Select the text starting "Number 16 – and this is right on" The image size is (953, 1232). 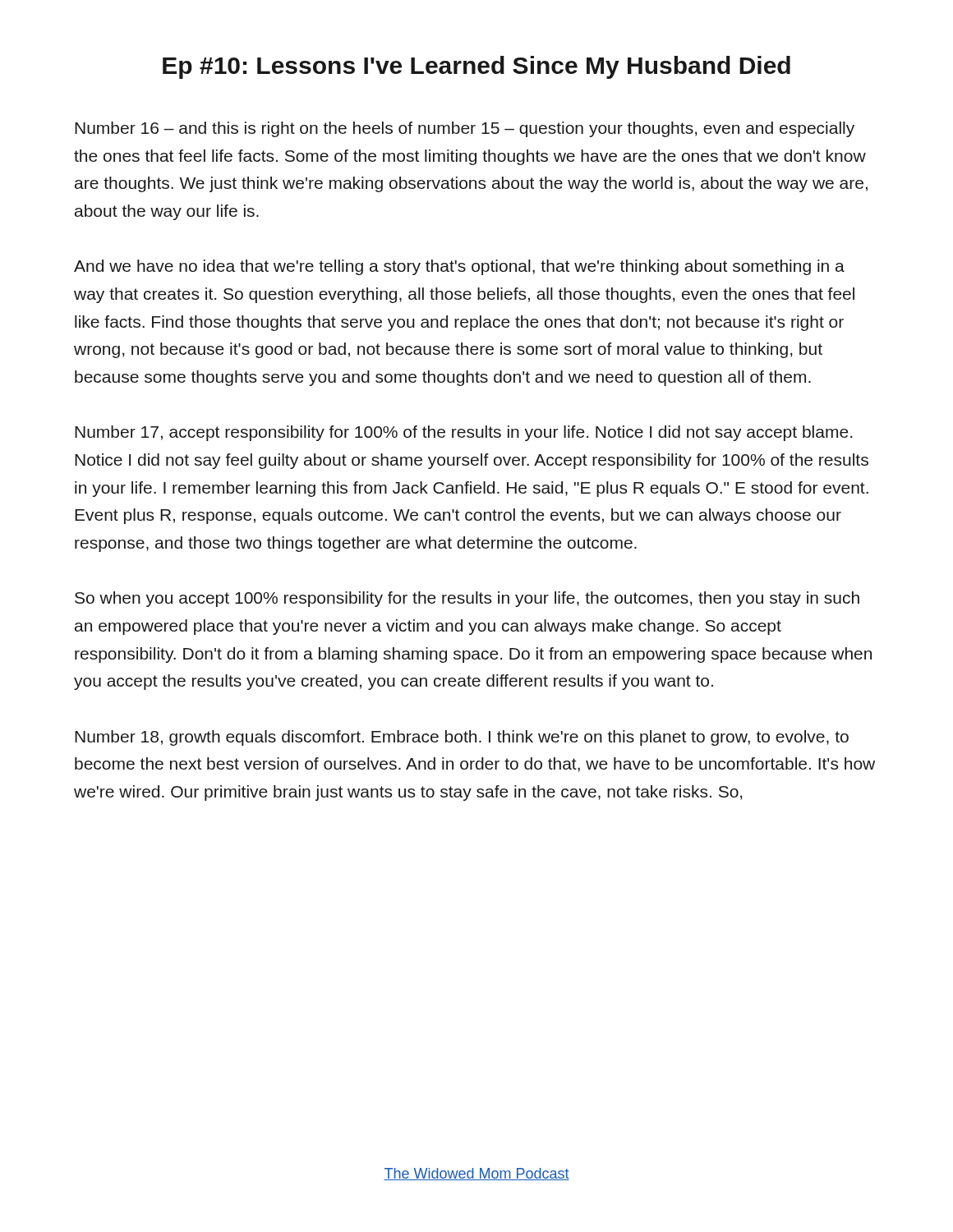coord(471,169)
